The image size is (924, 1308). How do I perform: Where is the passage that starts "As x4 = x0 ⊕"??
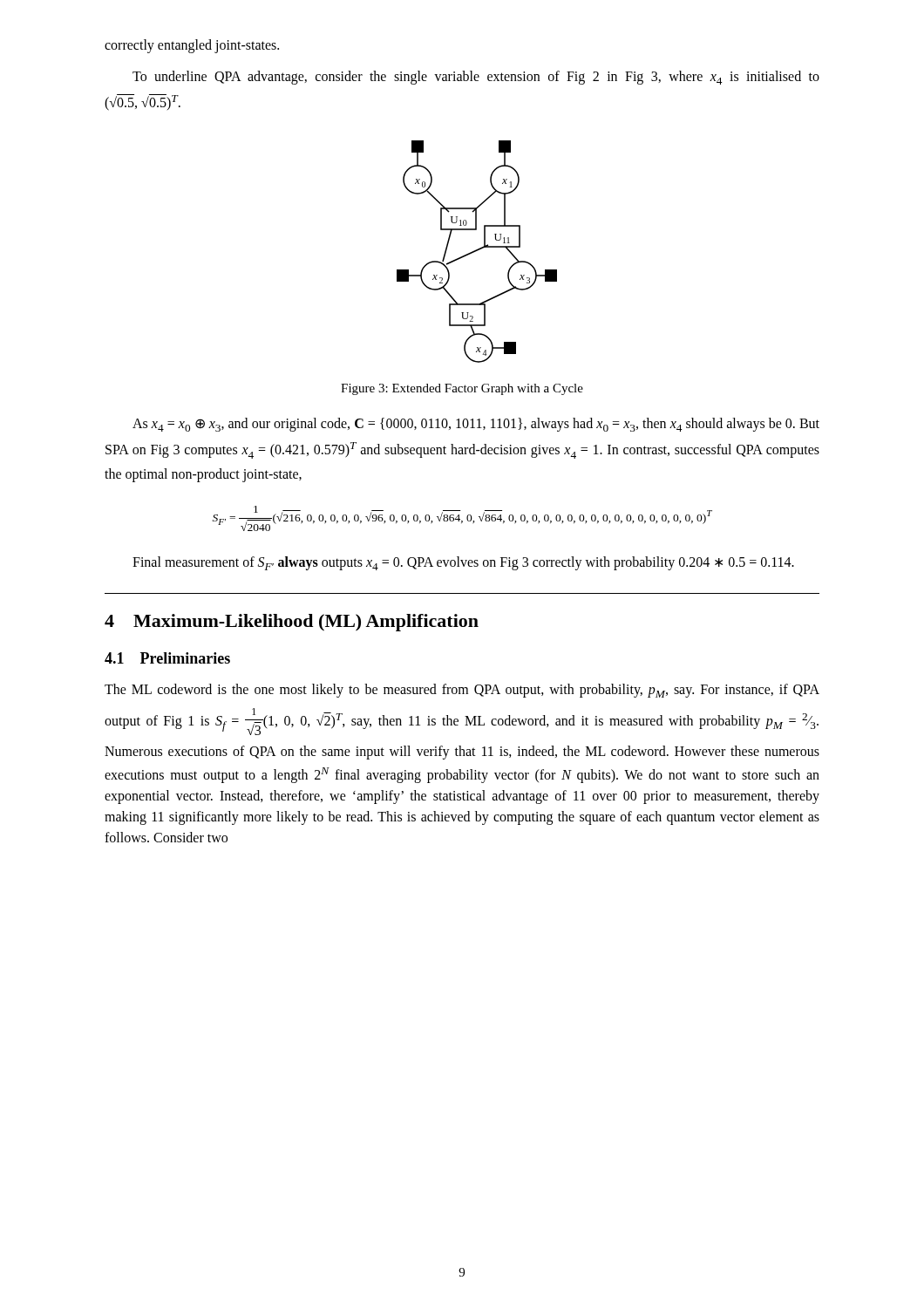(462, 449)
